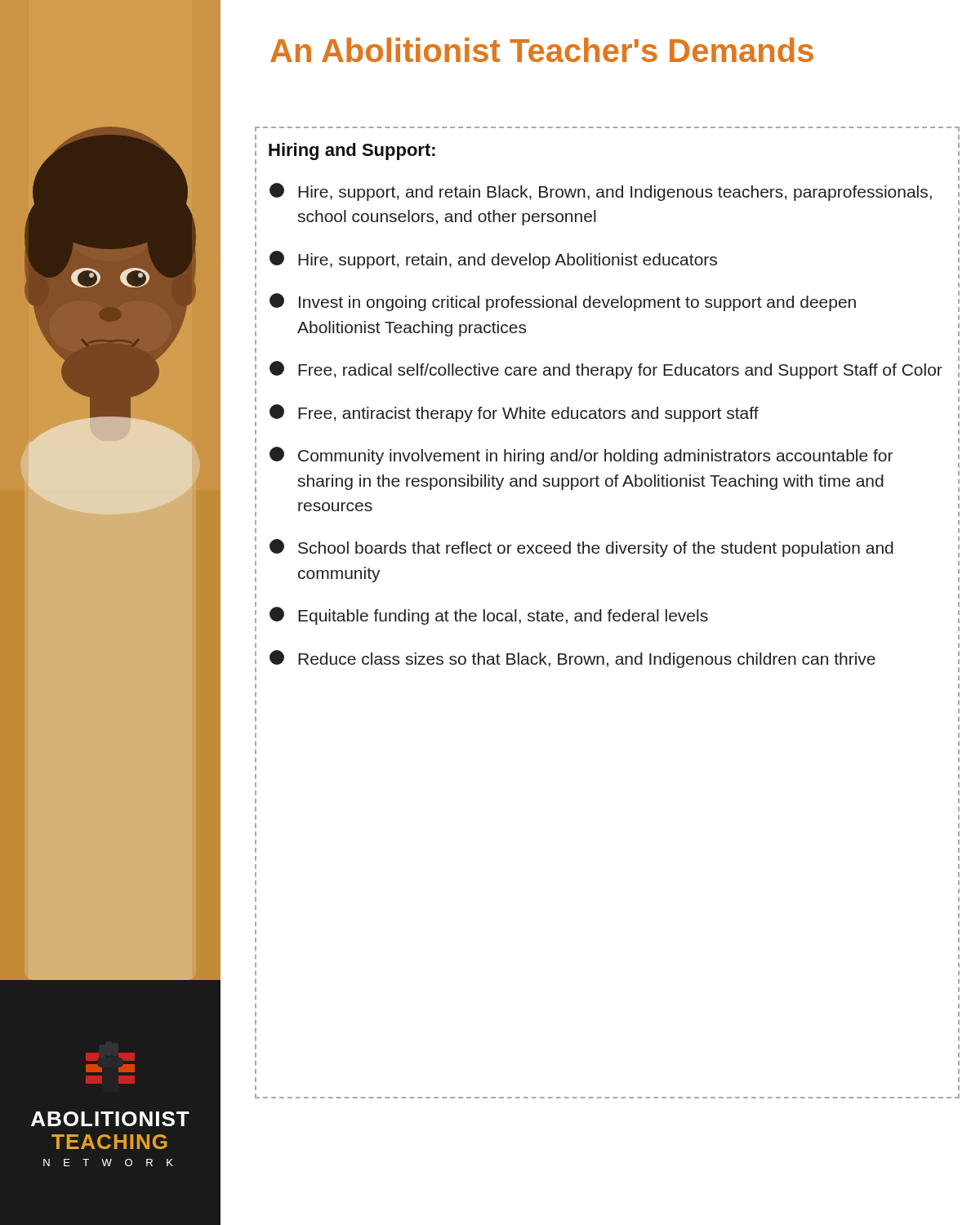Image resolution: width=980 pixels, height=1225 pixels.
Task: Click the passage that begins "Invest in ongoing critical professional development to support"
Action: click(606, 315)
